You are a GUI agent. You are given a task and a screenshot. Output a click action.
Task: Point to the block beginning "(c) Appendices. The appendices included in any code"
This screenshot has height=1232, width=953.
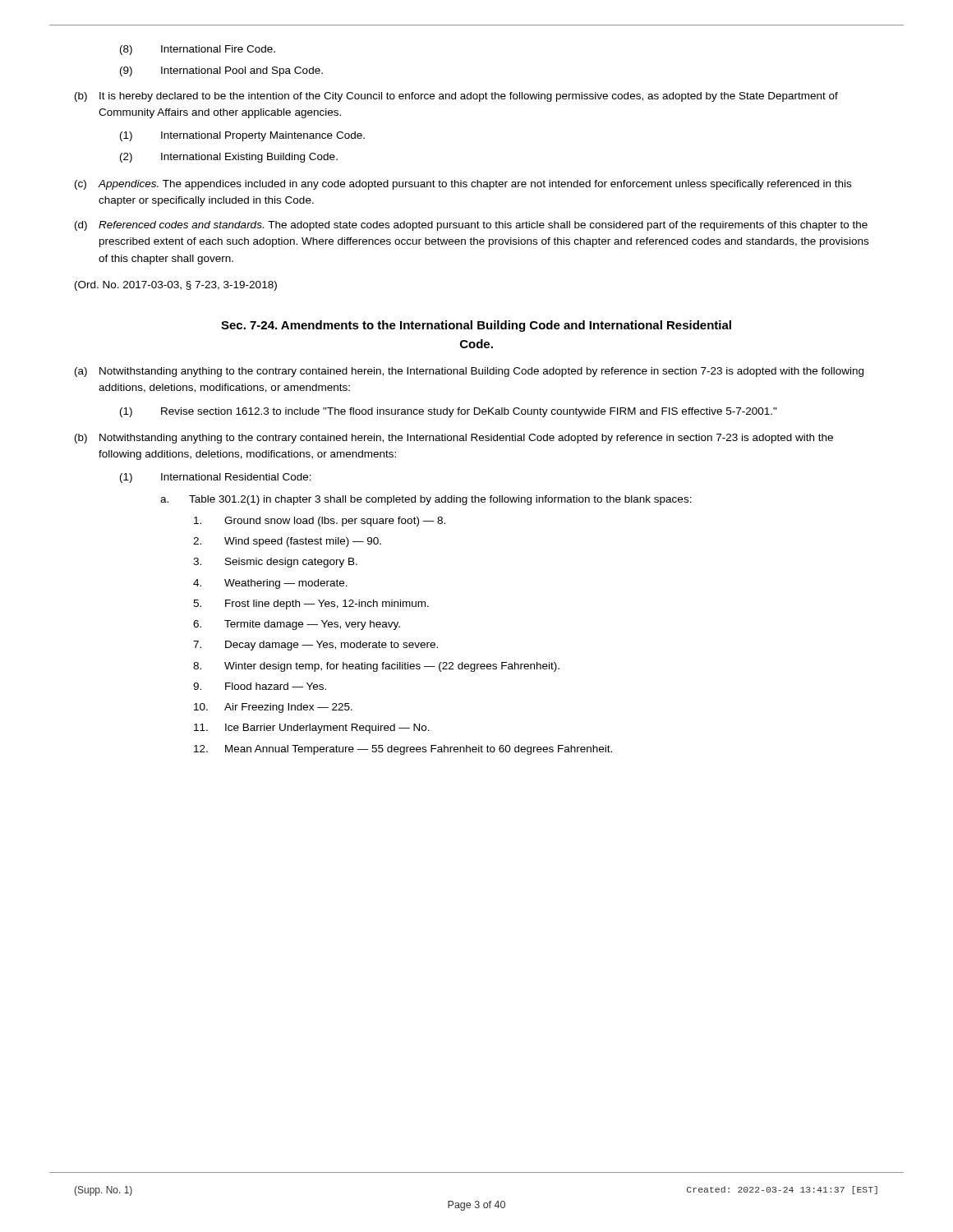[476, 192]
